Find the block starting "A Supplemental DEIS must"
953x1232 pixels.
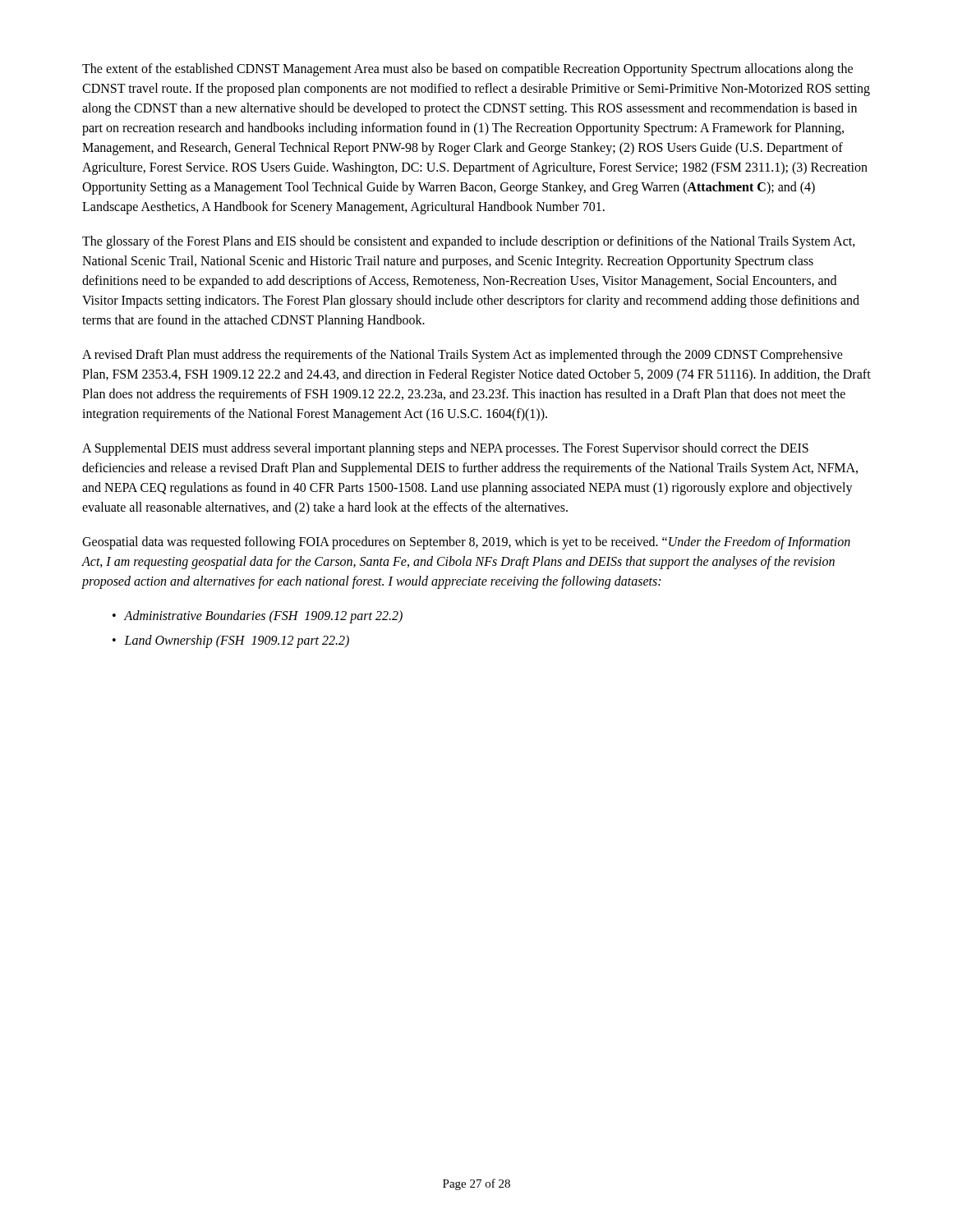pyautogui.click(x=470, y=478)
